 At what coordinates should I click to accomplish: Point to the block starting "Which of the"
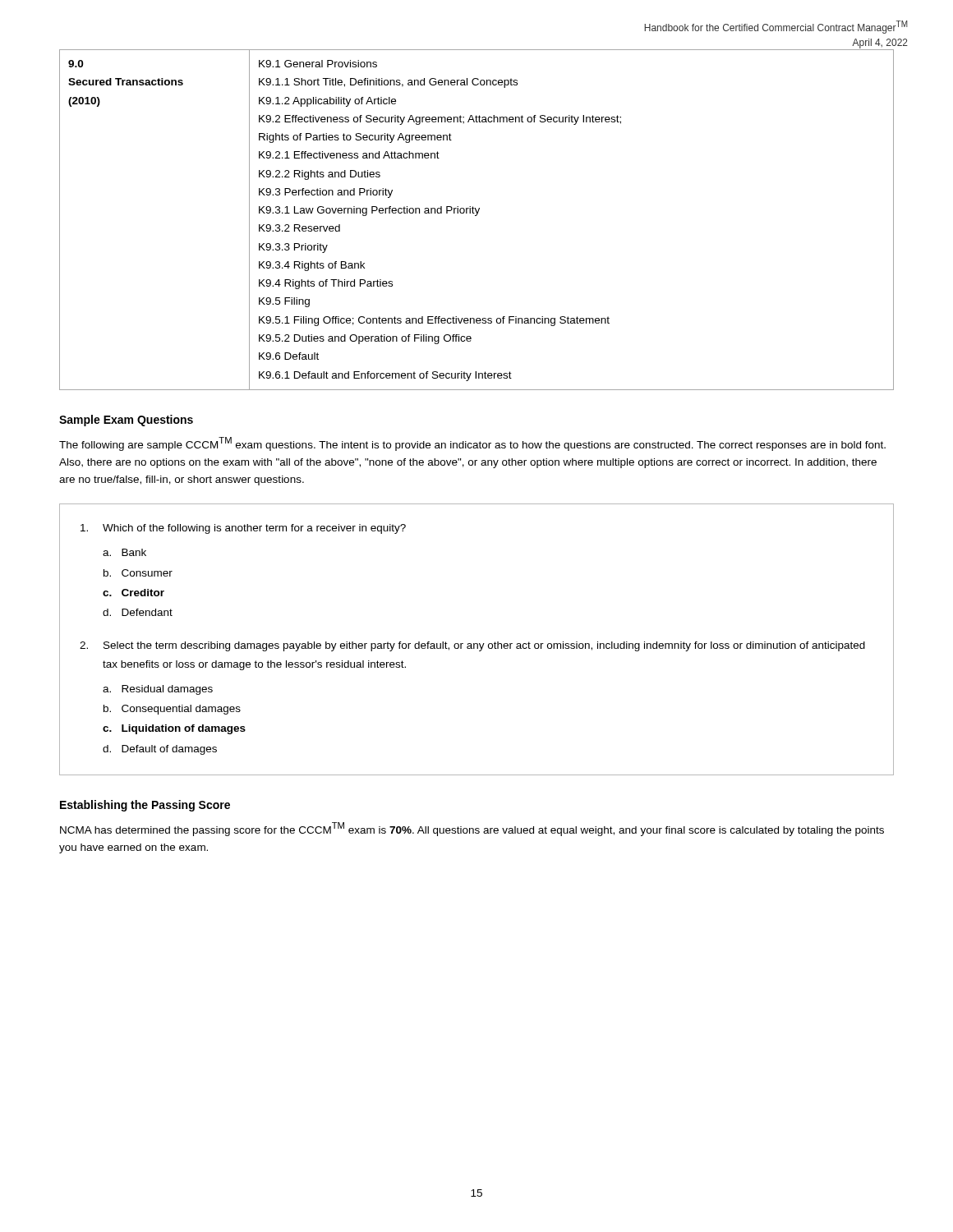click(243, 529)
